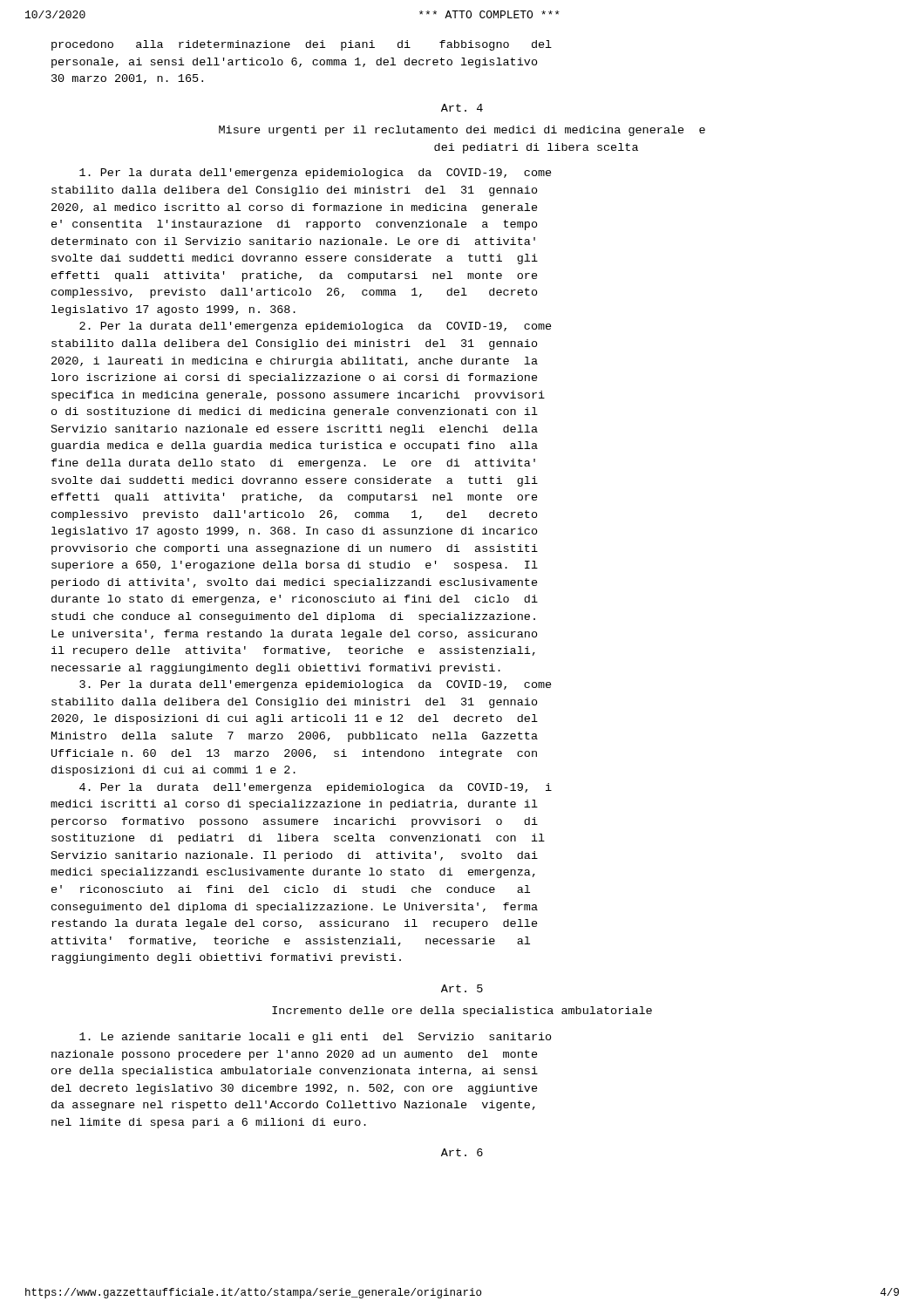Navigate to the passage starting "Art. 4"
Viewport: 924px width, 1308px height.
pos(462,108)
